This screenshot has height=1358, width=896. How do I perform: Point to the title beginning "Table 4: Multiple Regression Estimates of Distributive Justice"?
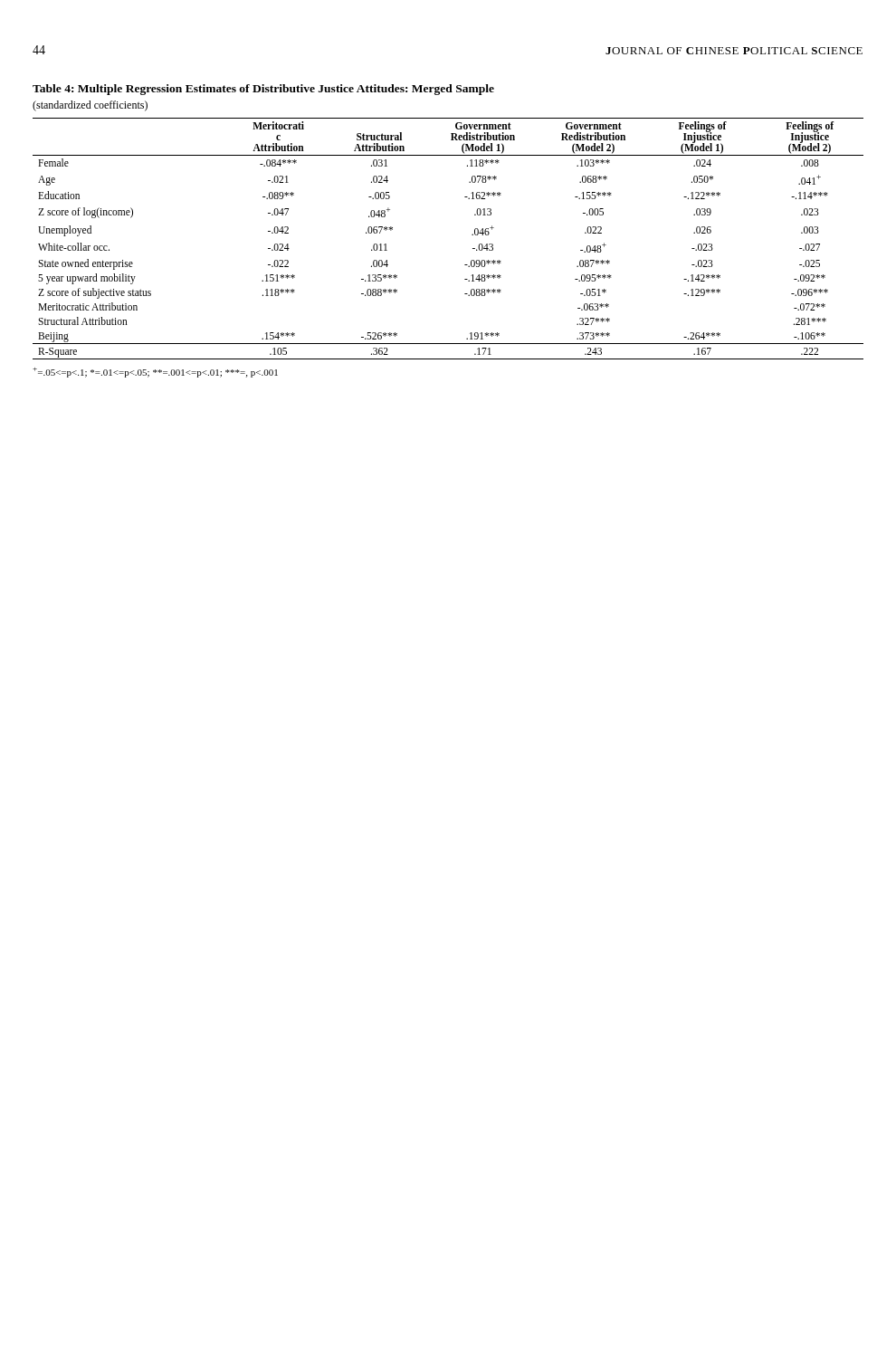point(263,88)
